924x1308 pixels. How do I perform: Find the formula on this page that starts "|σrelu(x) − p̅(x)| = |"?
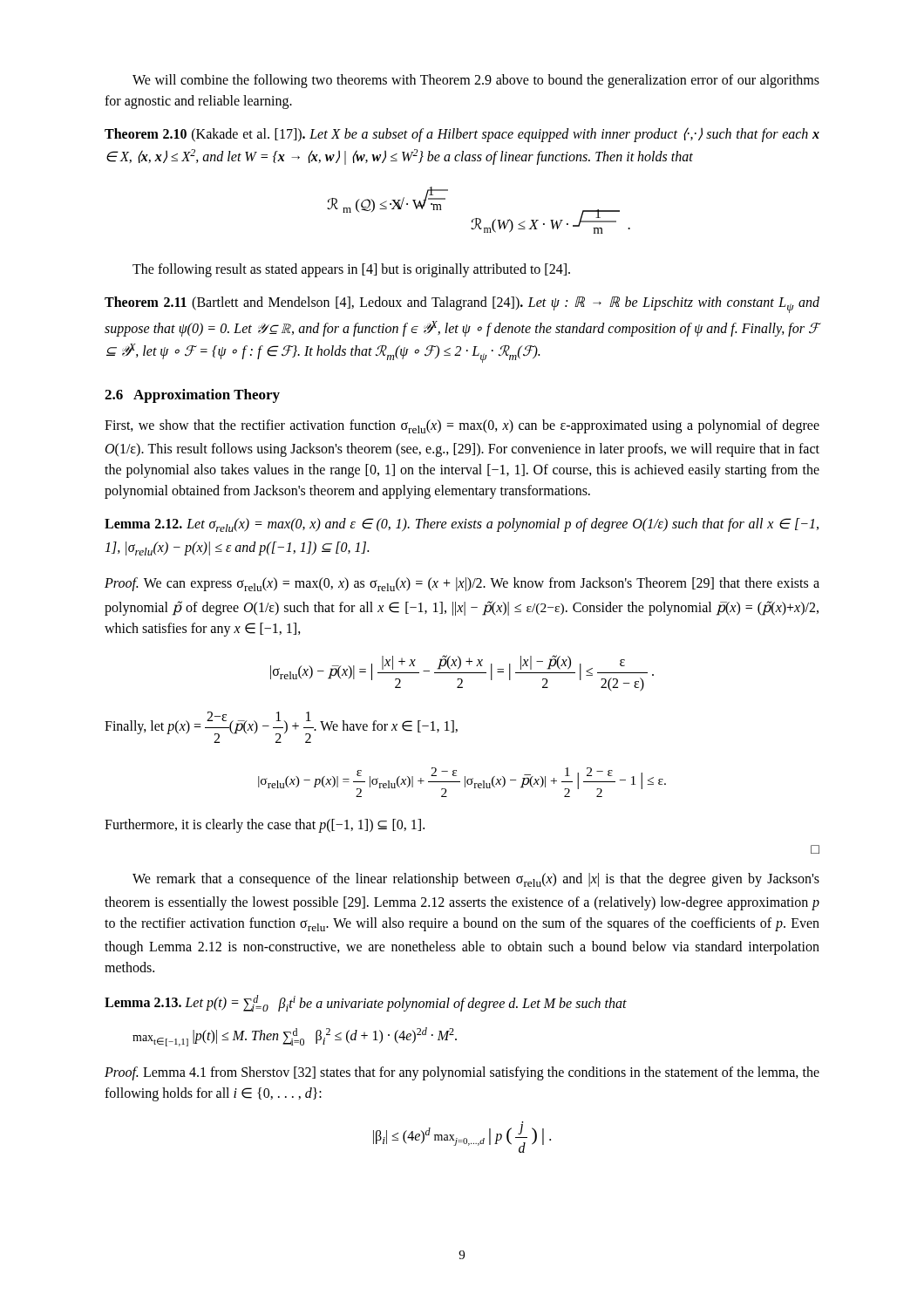462,672
